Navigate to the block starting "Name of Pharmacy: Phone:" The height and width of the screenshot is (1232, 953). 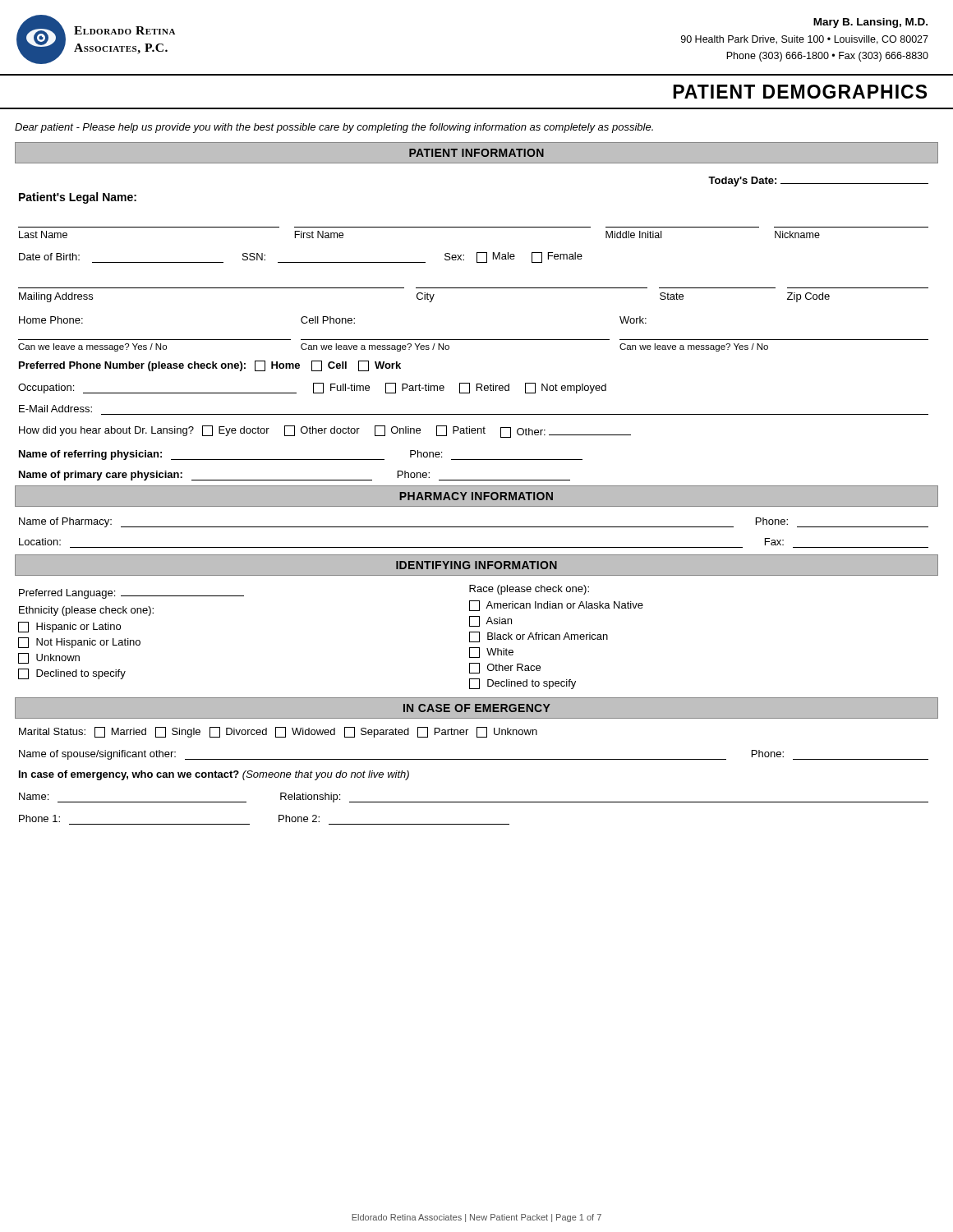473,520
